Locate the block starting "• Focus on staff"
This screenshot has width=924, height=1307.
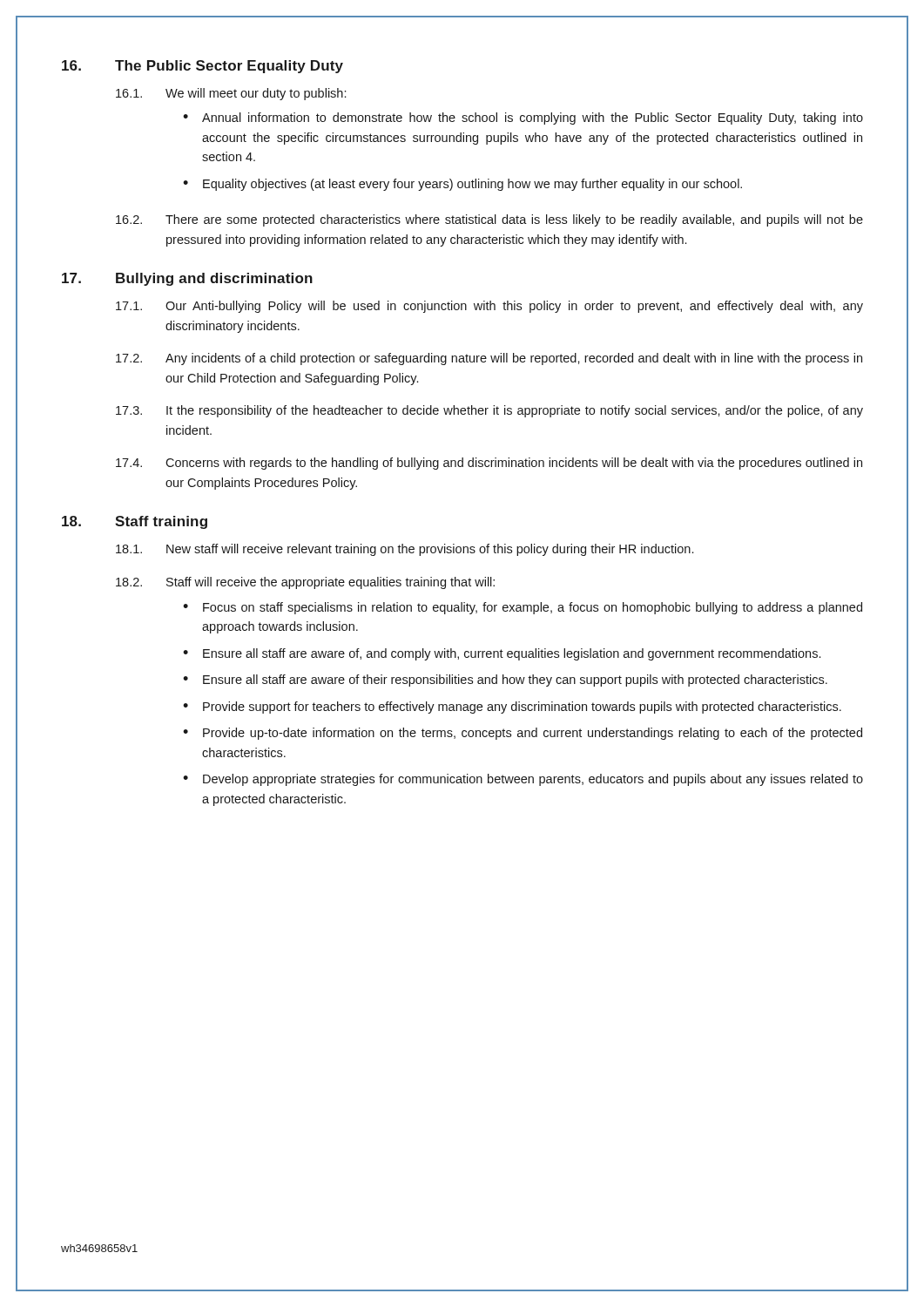tap(523, 617)
